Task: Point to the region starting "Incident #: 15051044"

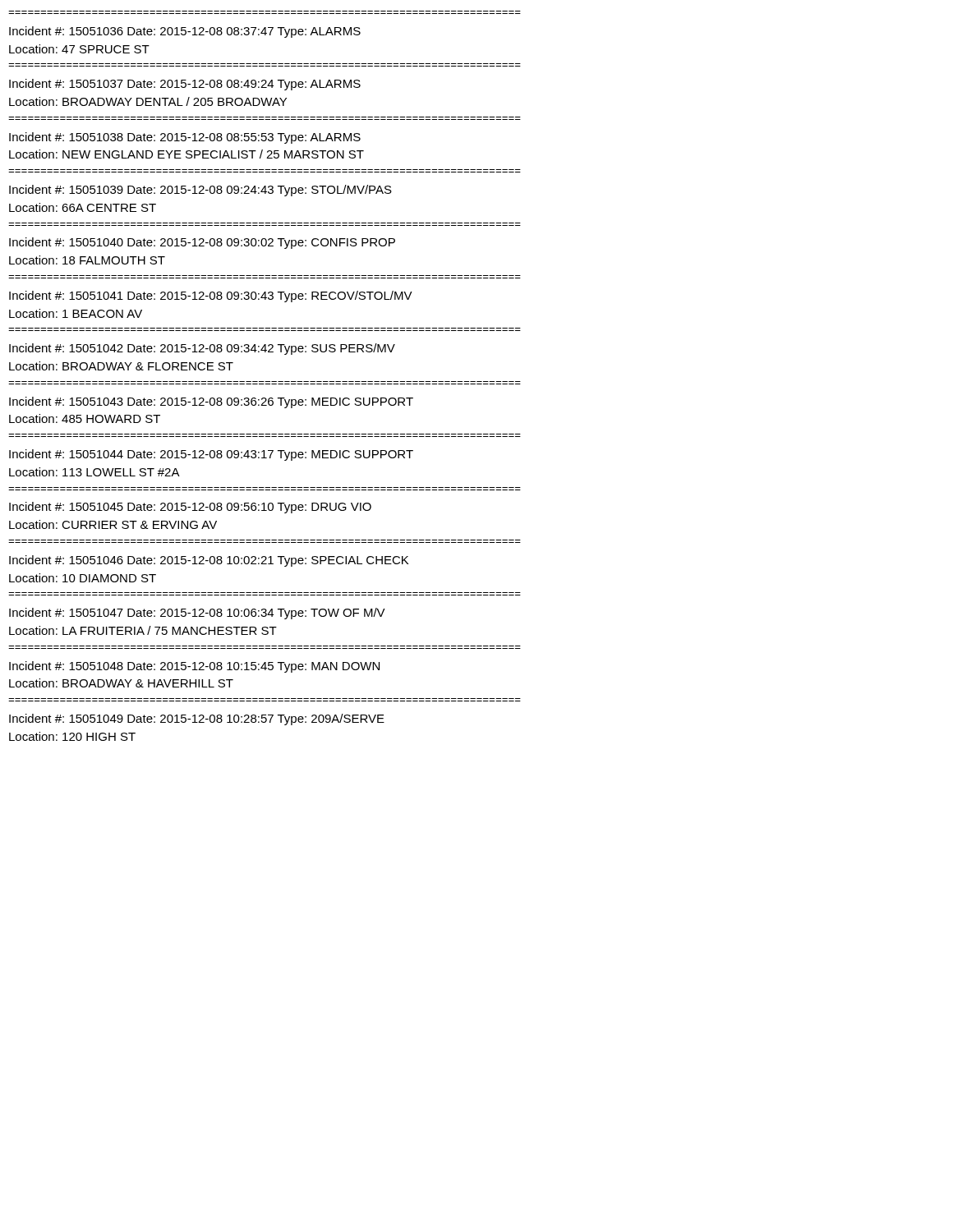Action: pyautogui.click(x=211, y=463)
